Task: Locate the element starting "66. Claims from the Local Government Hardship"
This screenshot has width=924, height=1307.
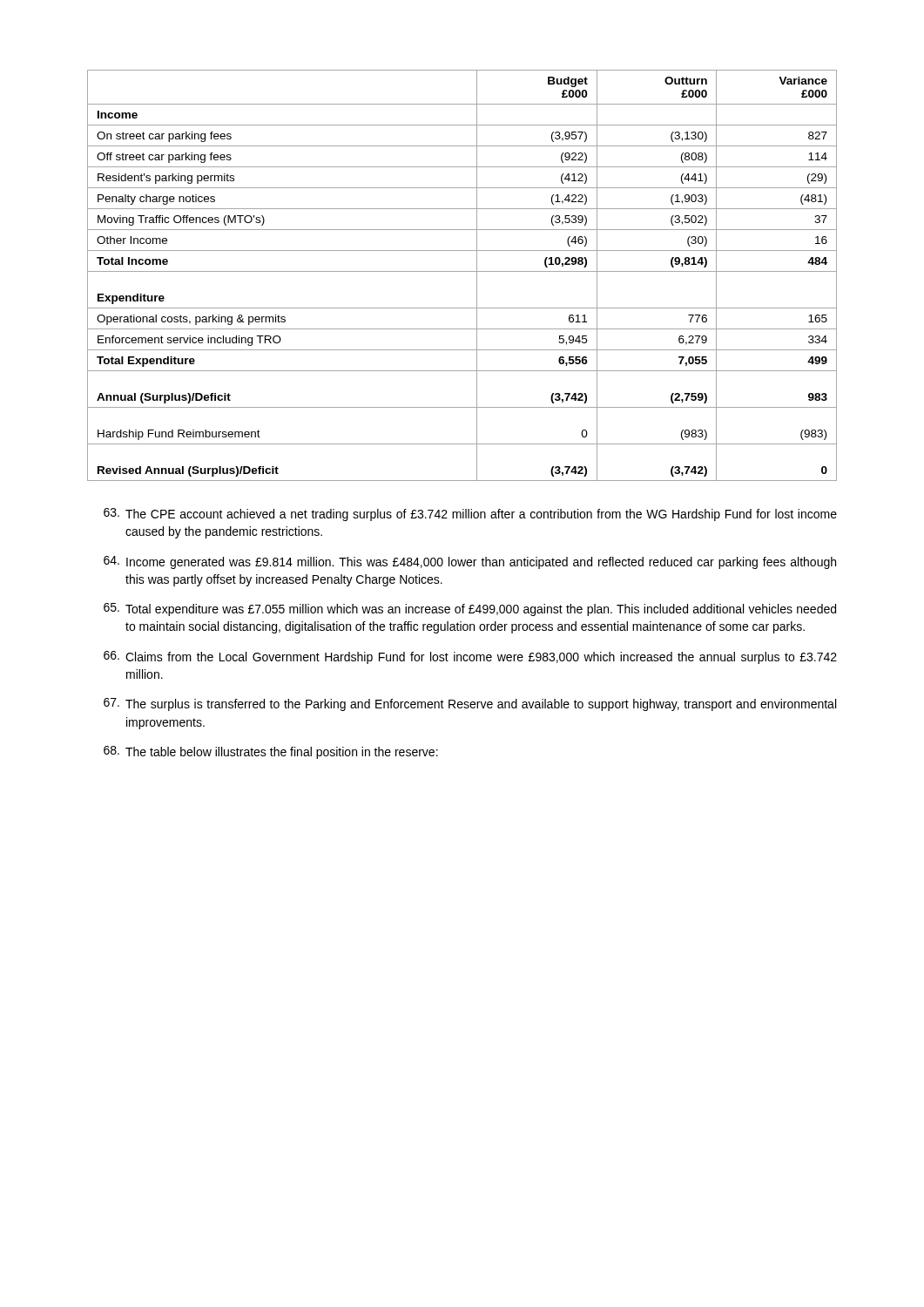Action: [462, 666]
